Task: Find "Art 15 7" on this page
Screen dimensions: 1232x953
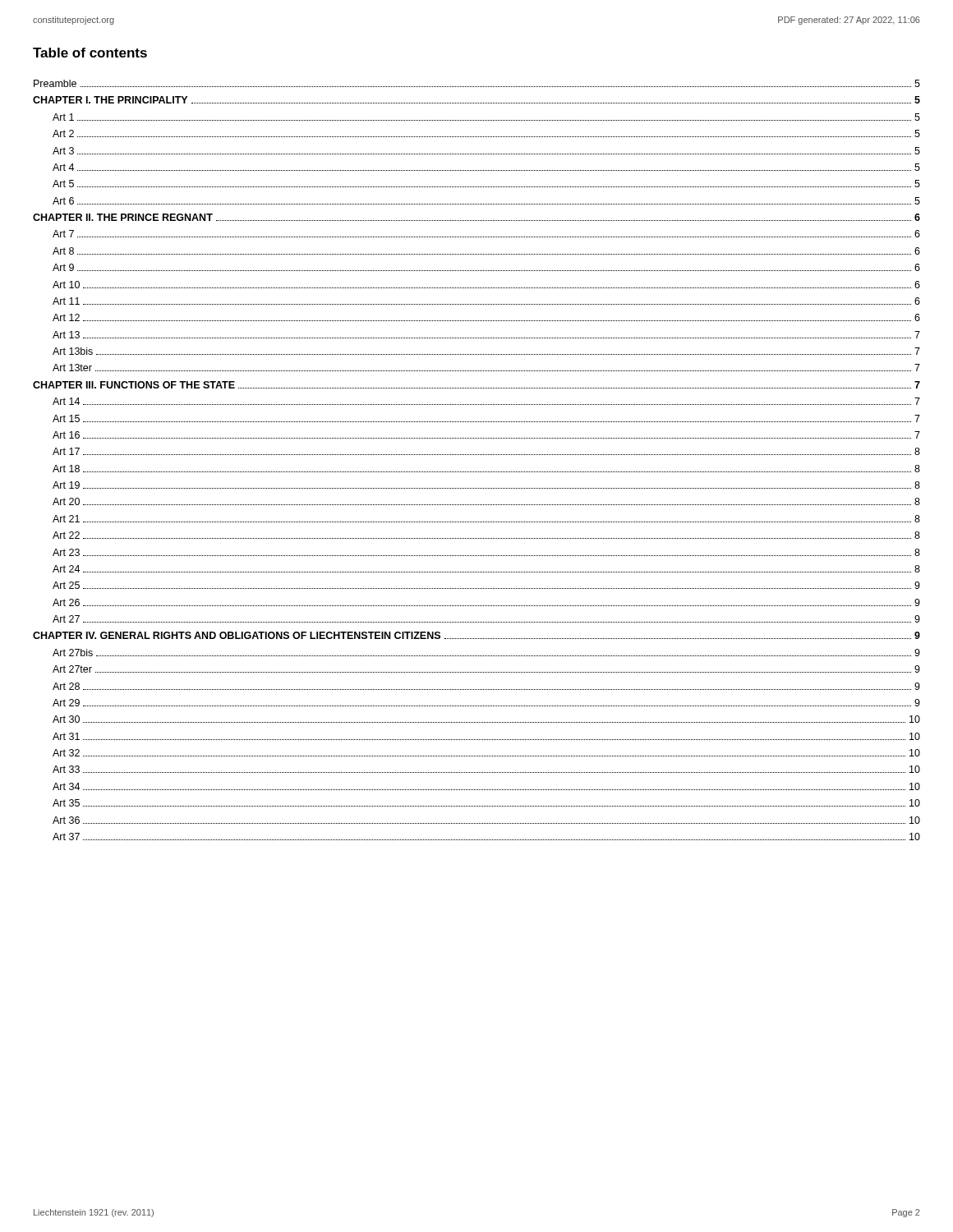Action: pyautogui.click(x=486, y=419)
